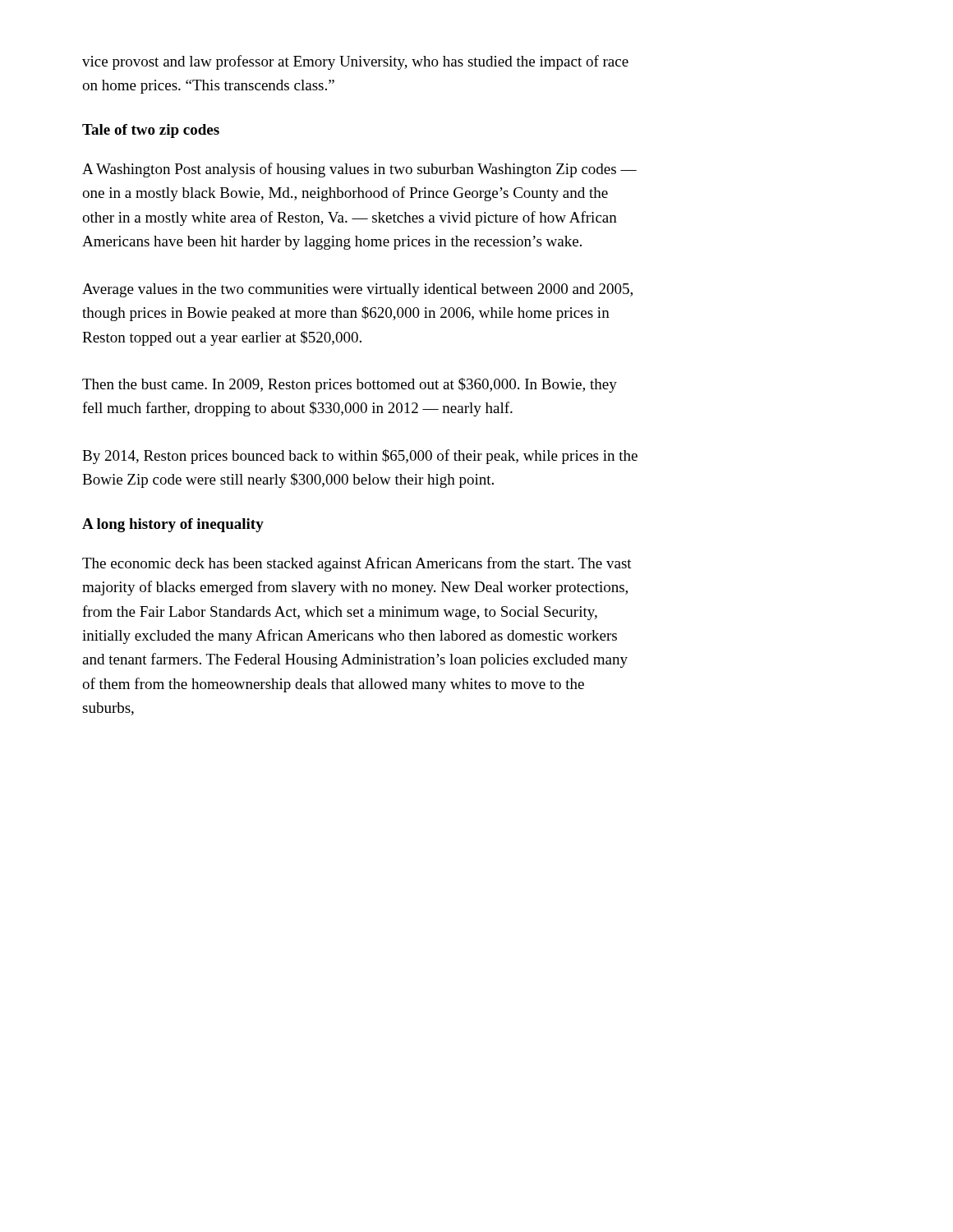Select the element starting "By 2014, Reston prices bounced back to within"
Screen dimensions: 1232x953
point(360,467)
